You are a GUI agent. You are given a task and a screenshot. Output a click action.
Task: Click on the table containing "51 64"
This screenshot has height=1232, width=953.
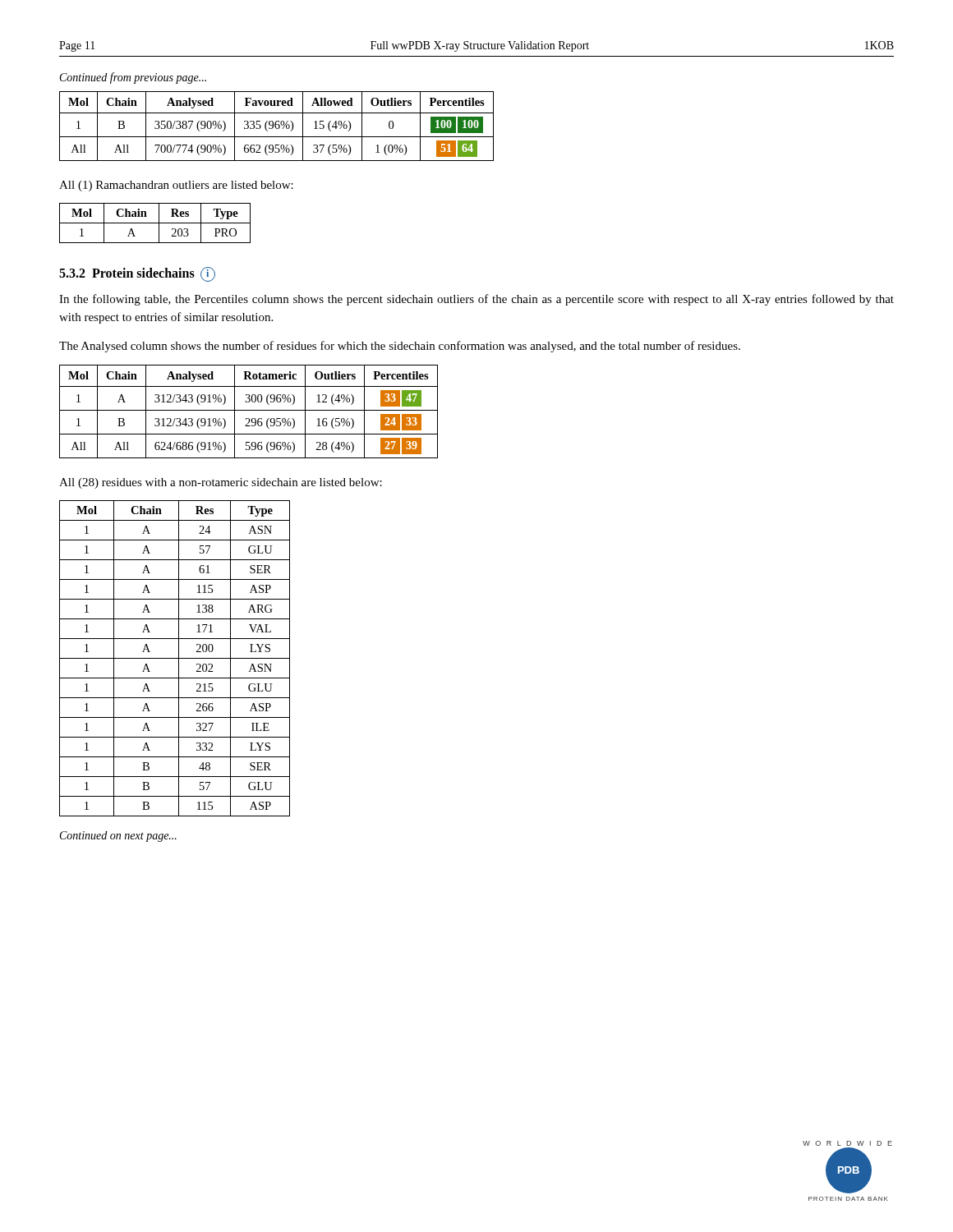coord(476,126)
